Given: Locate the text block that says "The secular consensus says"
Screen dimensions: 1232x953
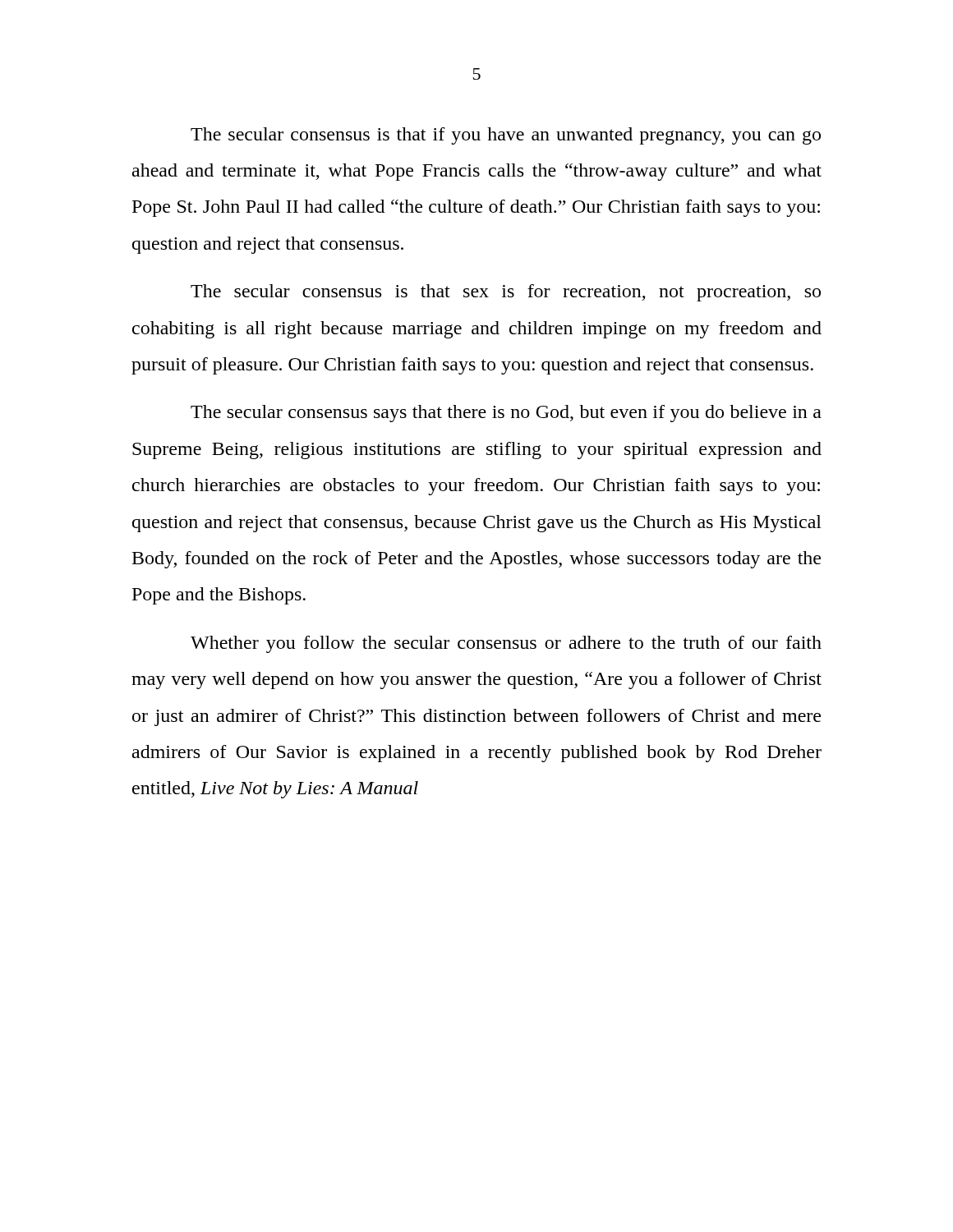Looking at the screenshot, I should [506, 414].
